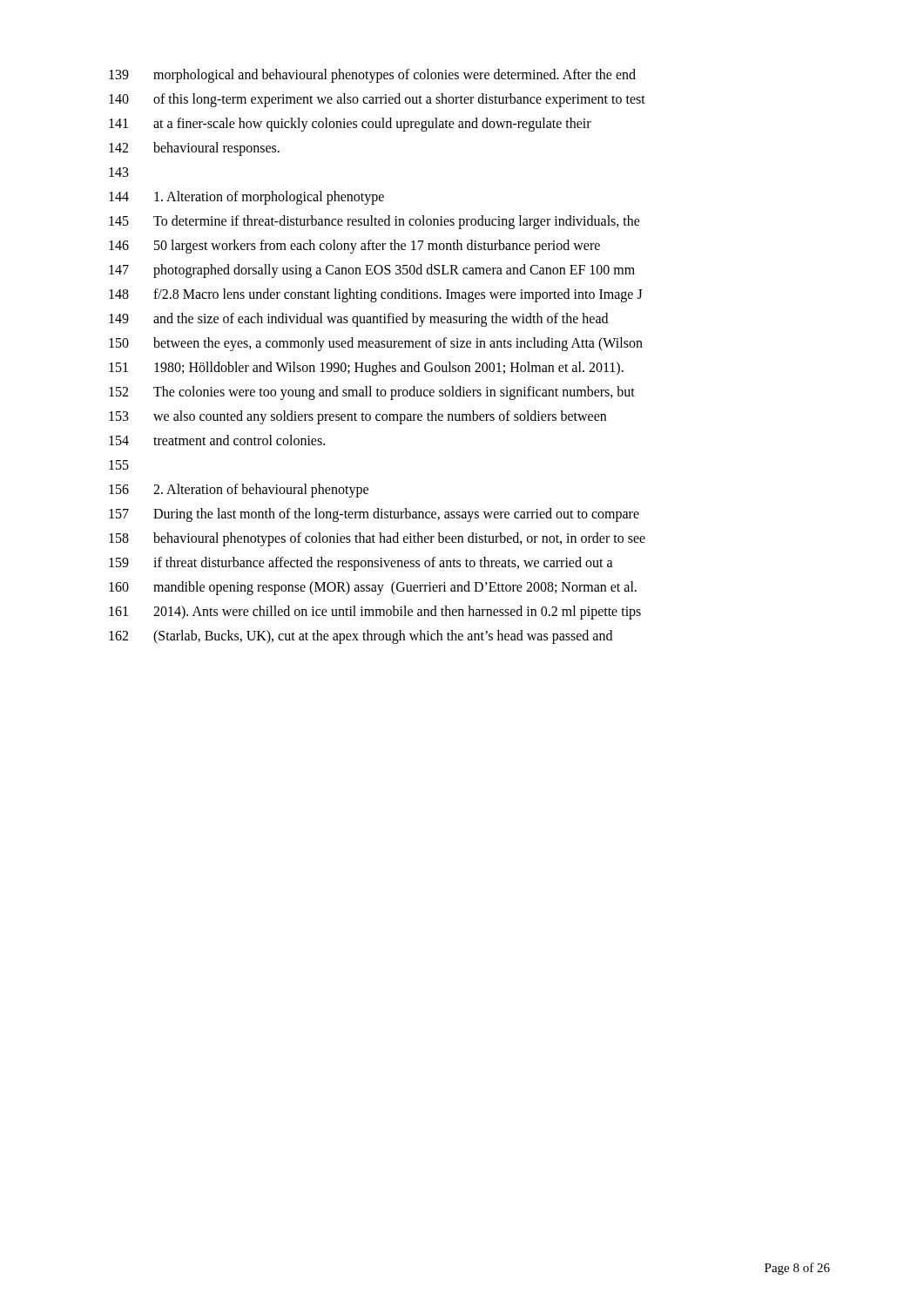
Task: Click on the text block that reads "153 we also"
Action: 350,416
